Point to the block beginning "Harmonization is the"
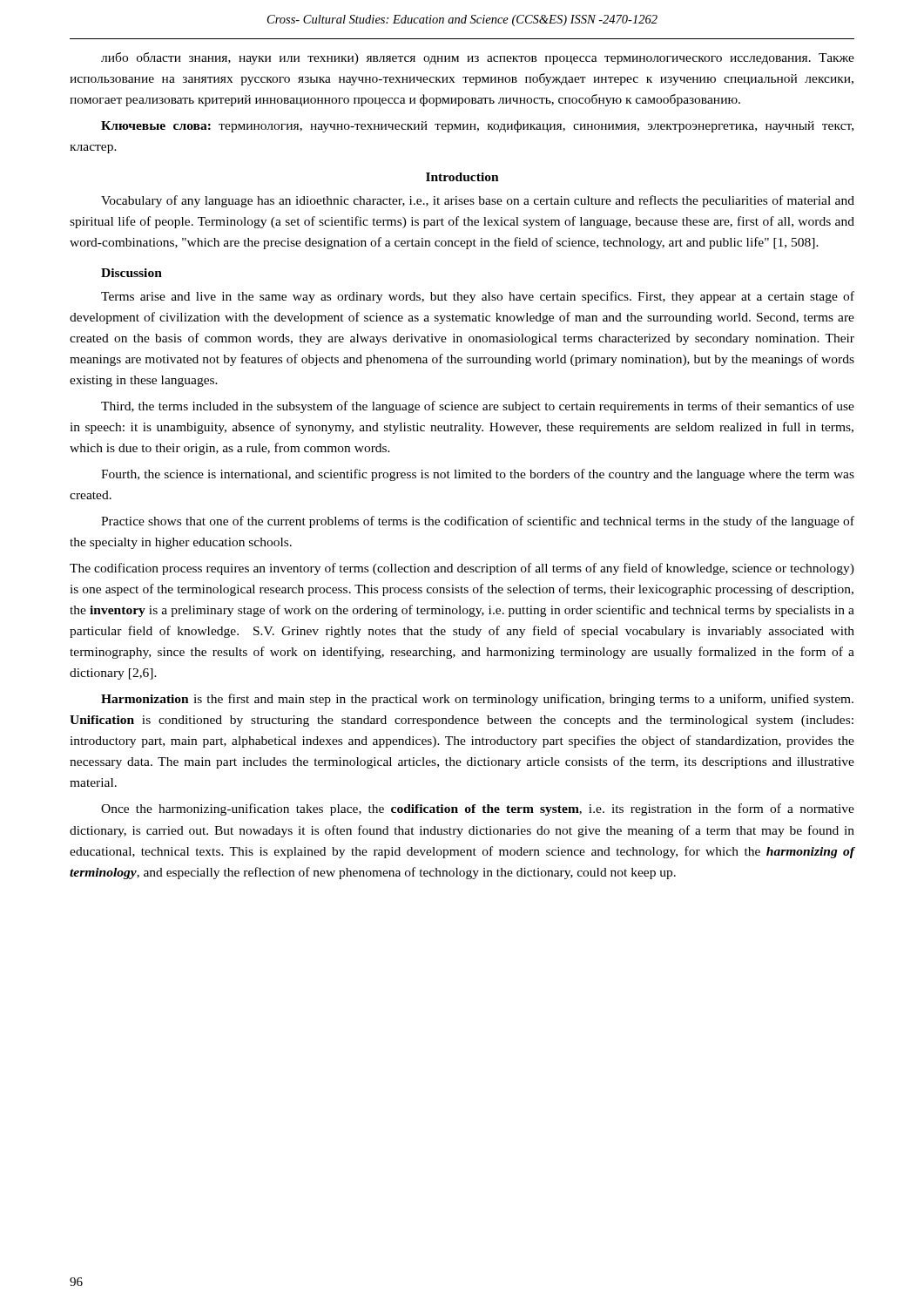The image size is (924, 1307). (462, 741)
